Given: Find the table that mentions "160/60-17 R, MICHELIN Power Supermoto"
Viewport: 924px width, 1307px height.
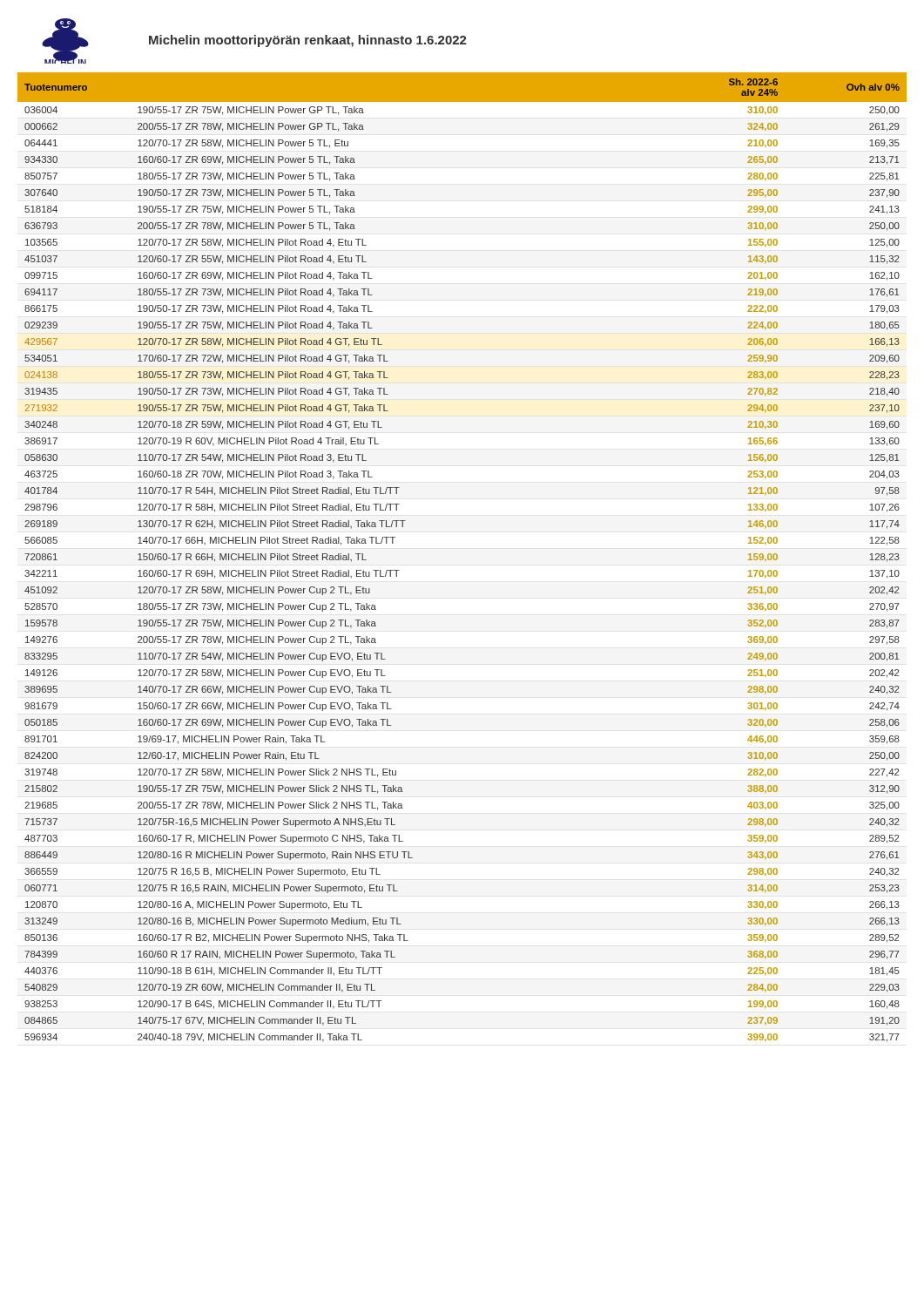Looking at the screenshot, I should (x=462, y=559).
